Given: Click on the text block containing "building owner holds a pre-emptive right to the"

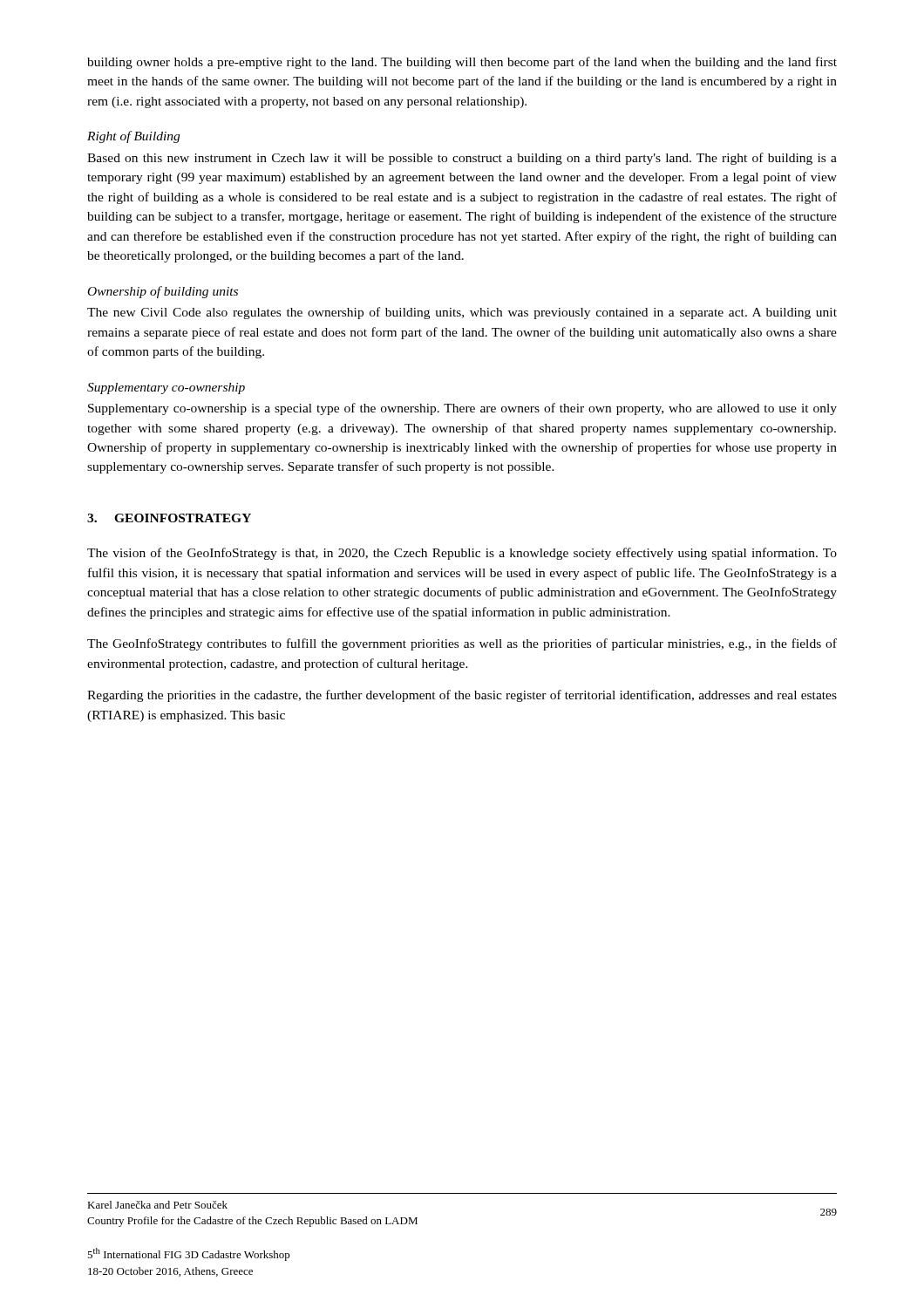Looking at the screenshot, I should point(462,82).
